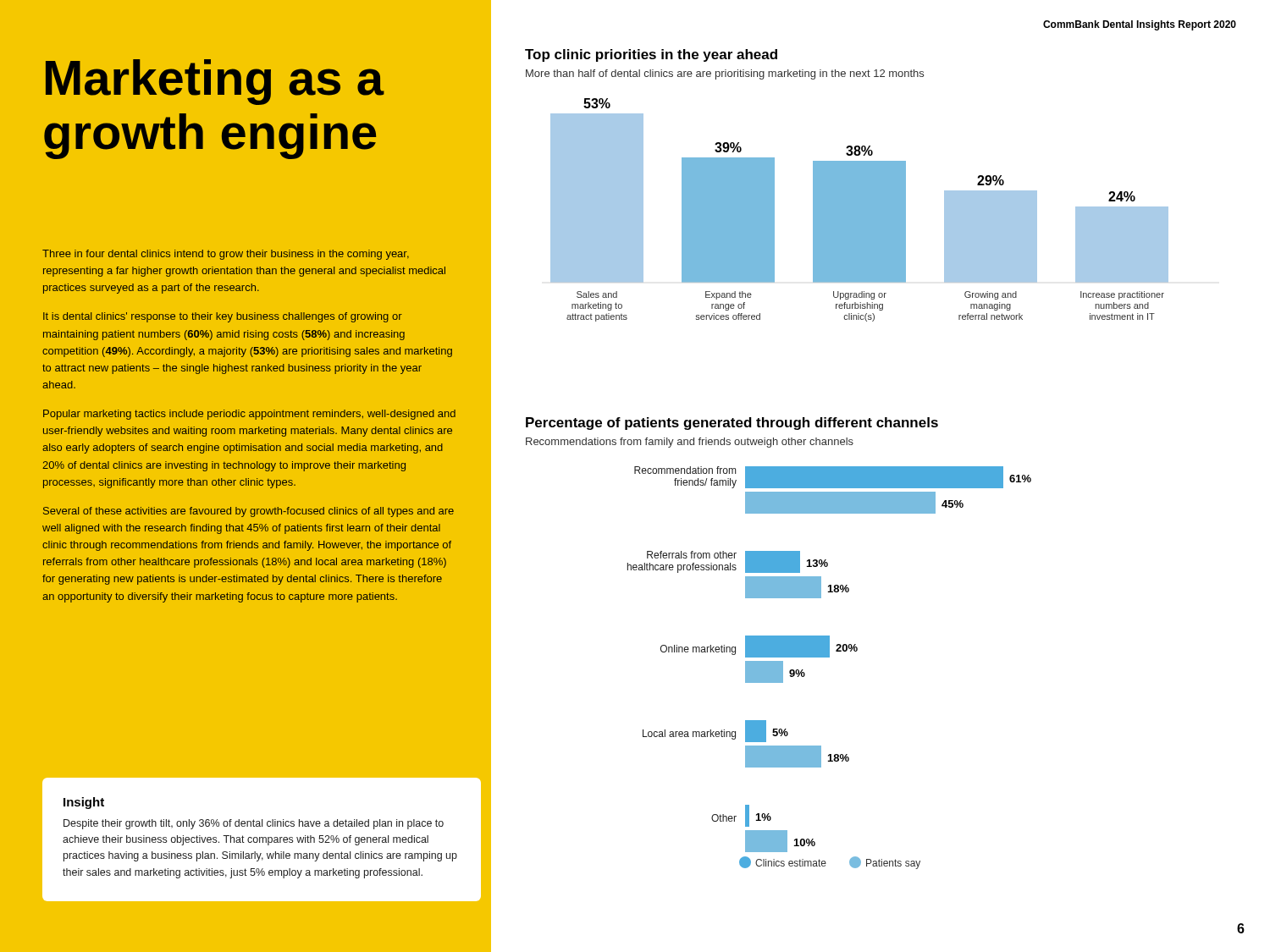This screenshot has width=1270, height=952.
Task: Click on the element starting "Three in four dental clinics intend to grow"
Action: pyautogui.click(x=244, y=271)
